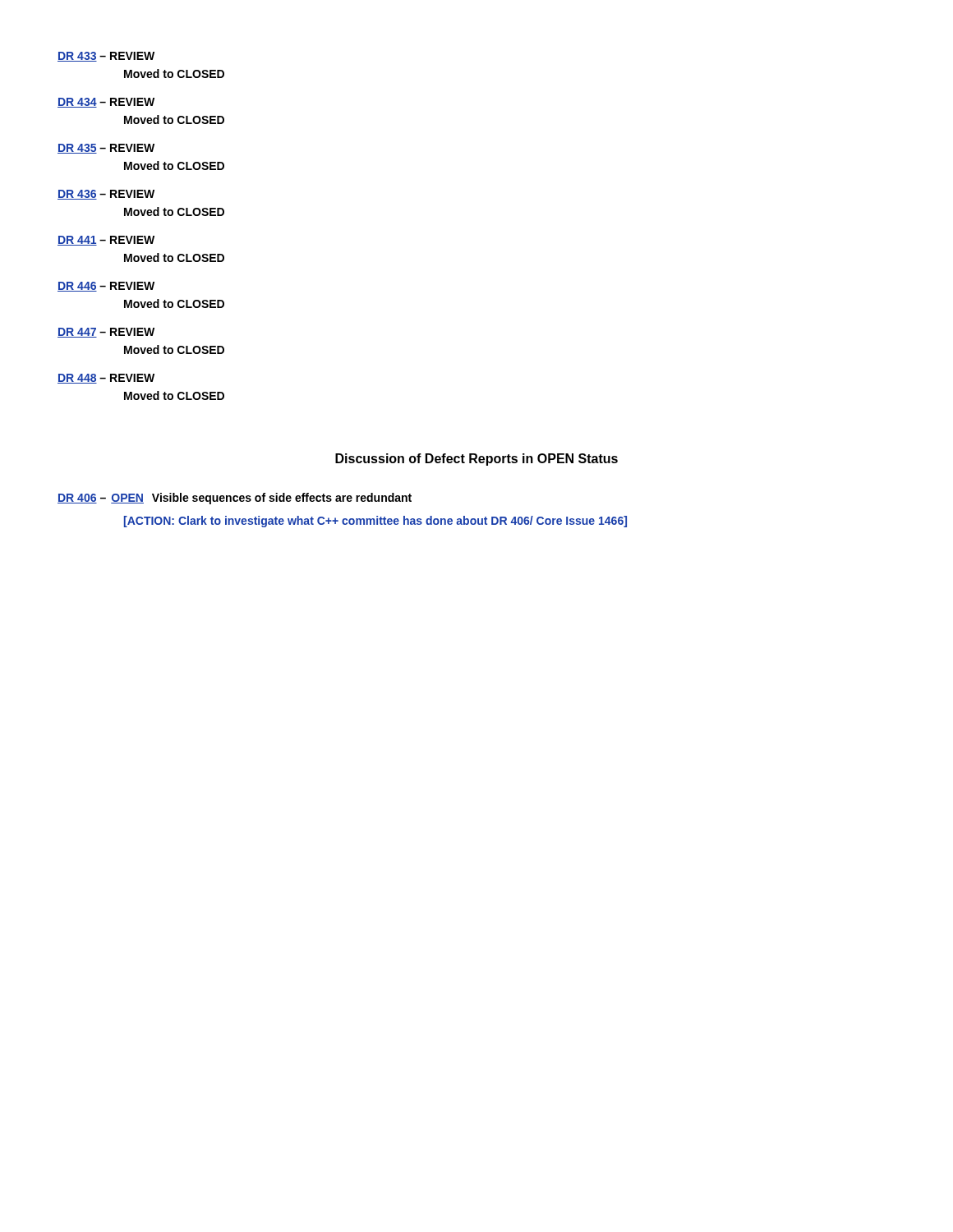Click on the element starting "DR 446 – REVIEW"

click(x=106, y=286)
